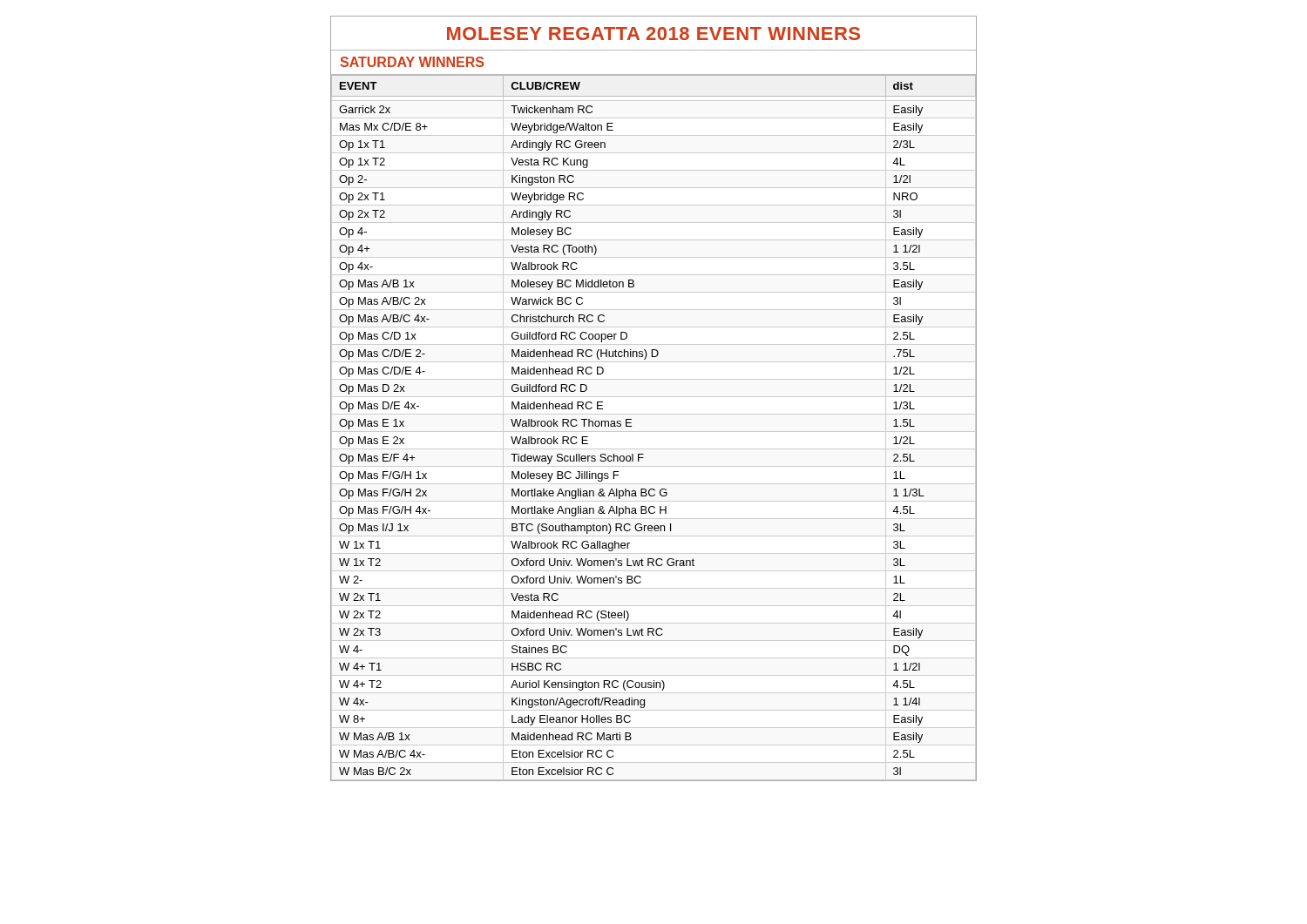Locate the title
The image size is (1307, 924).
(654, 34)
